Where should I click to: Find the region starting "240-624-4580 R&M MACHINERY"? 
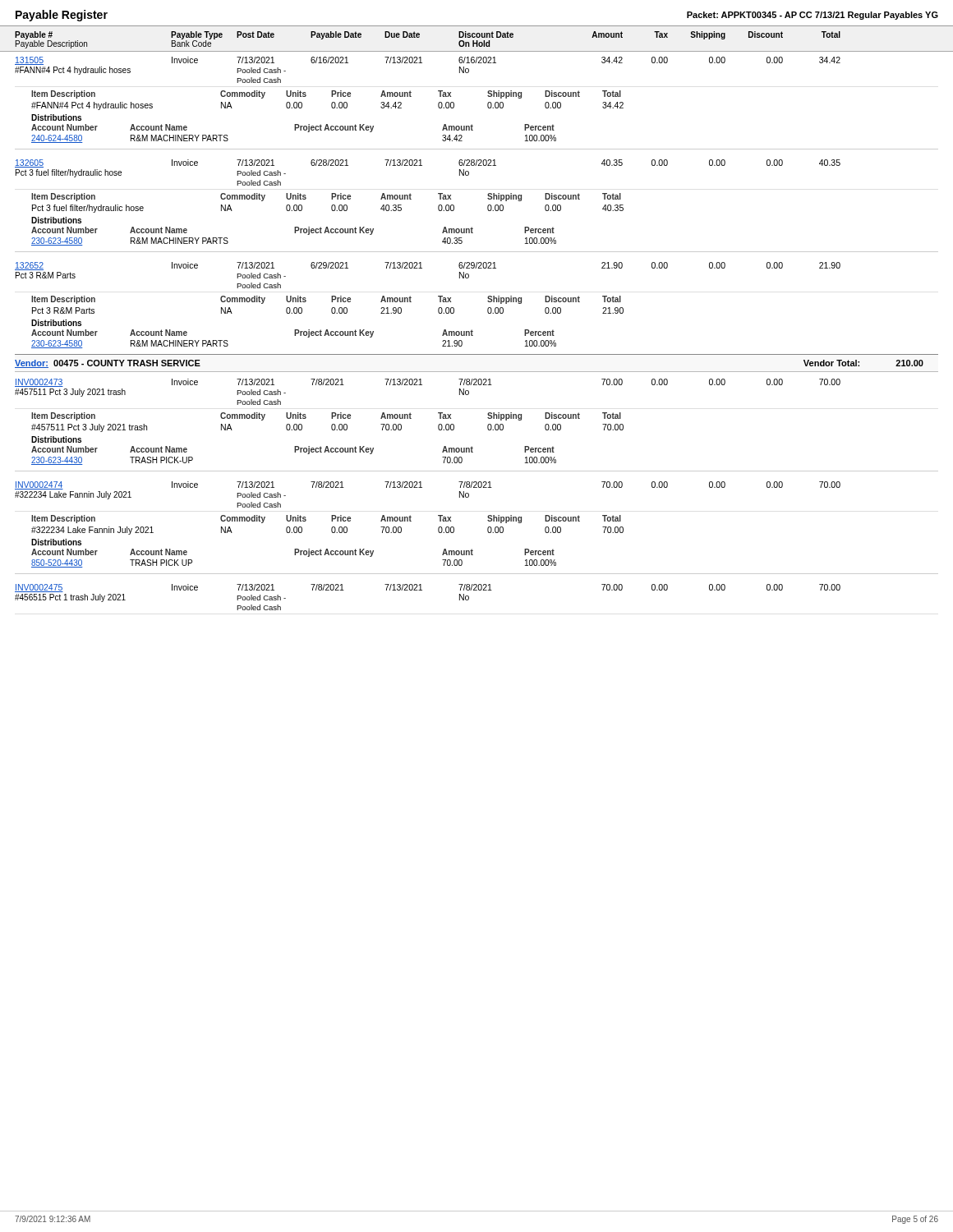[x=311, y=138]
